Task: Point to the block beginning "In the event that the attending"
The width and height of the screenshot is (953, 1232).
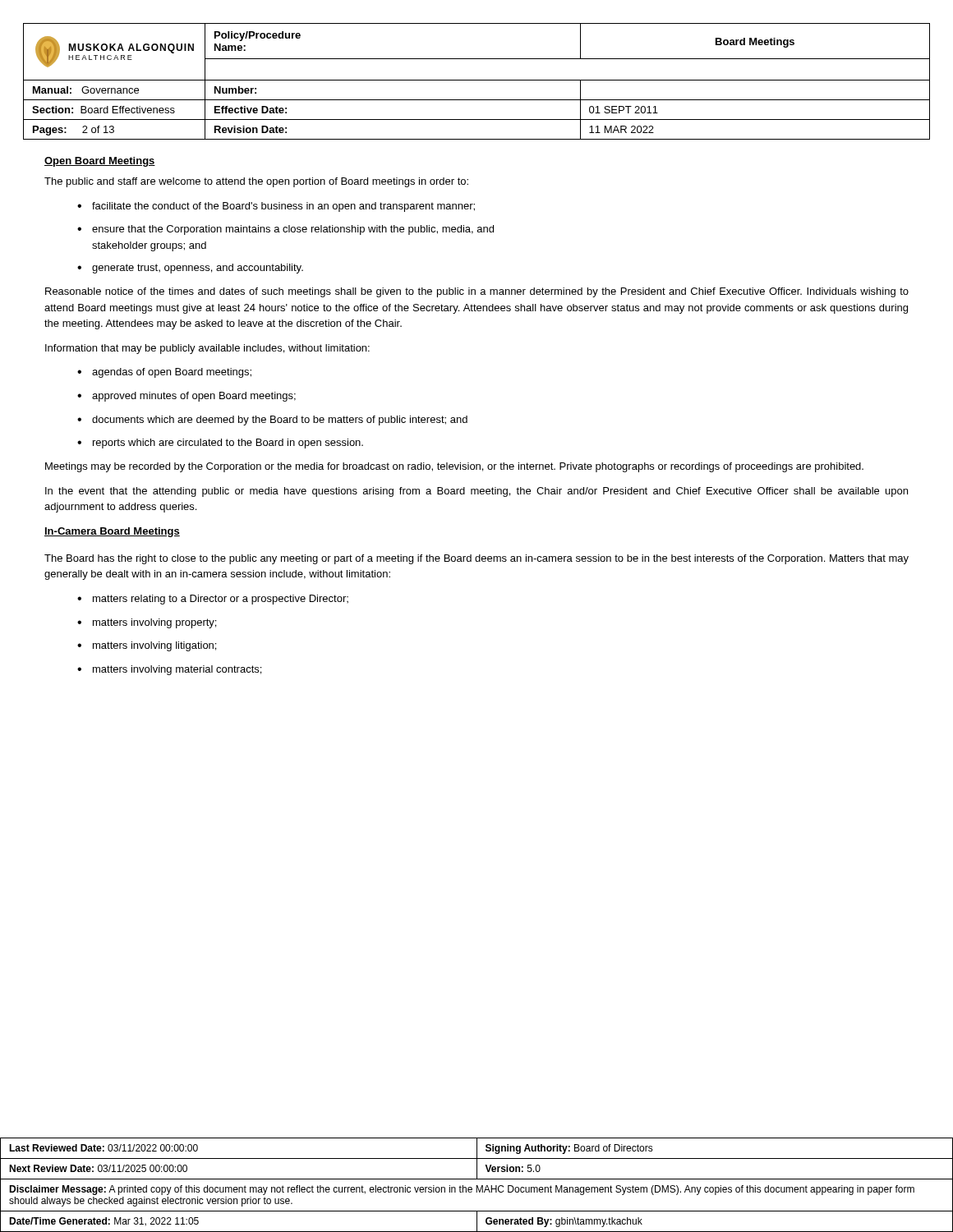Action: point(476,499)
